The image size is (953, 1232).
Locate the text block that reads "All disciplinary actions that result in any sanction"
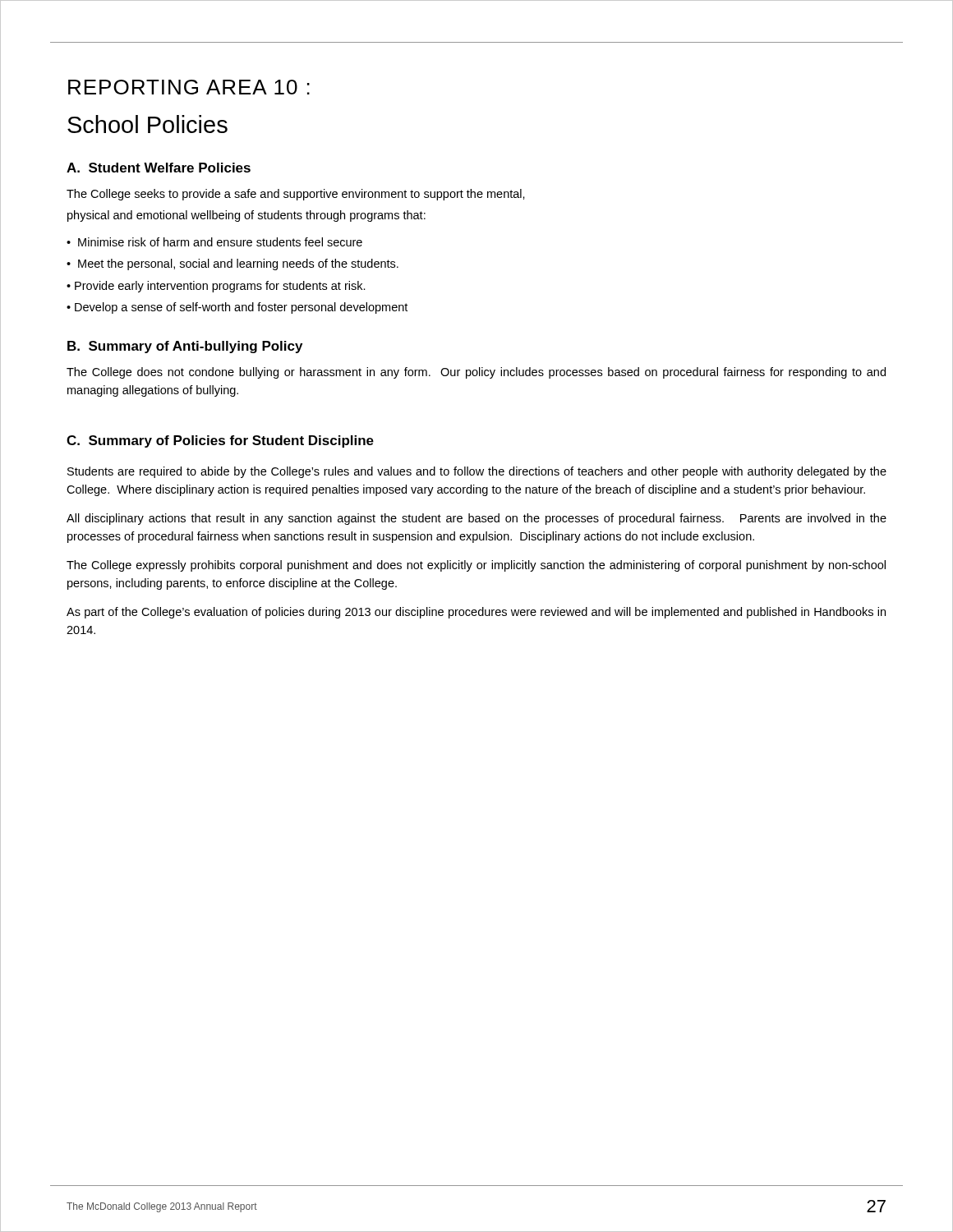pos(476,527)
